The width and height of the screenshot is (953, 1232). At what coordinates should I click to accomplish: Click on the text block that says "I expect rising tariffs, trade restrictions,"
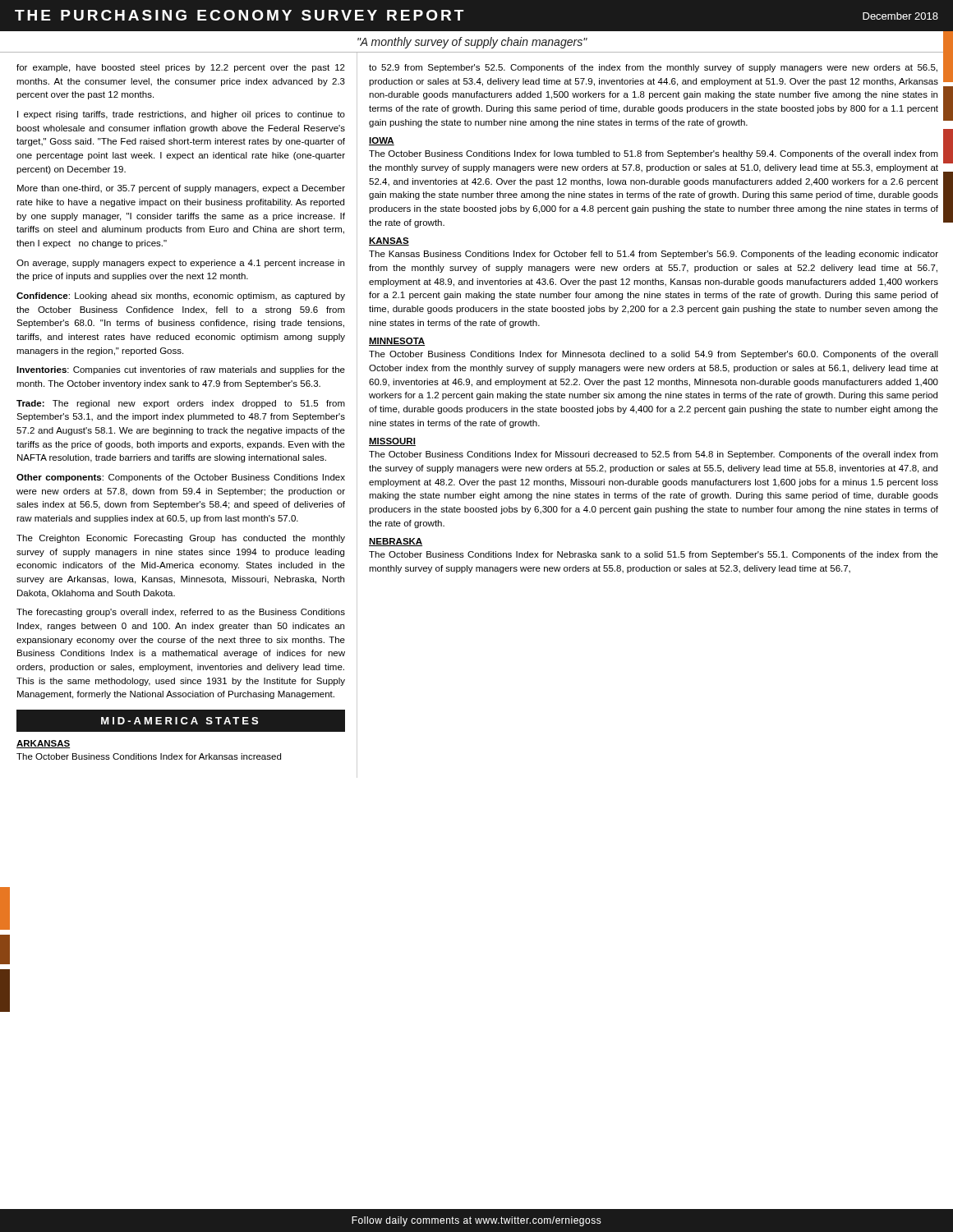click(x=181, y=142)
